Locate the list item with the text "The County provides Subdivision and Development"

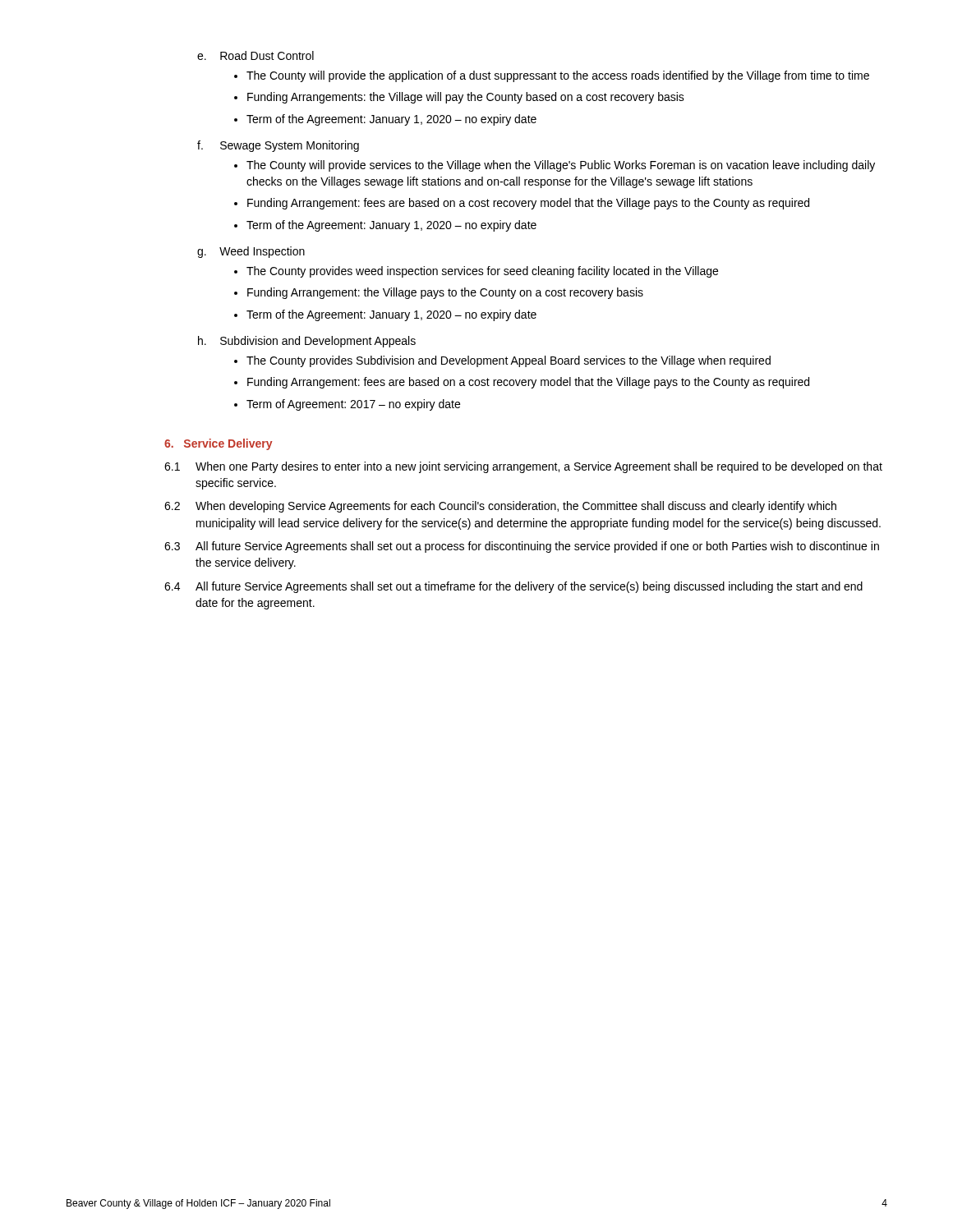coord(509,361)
